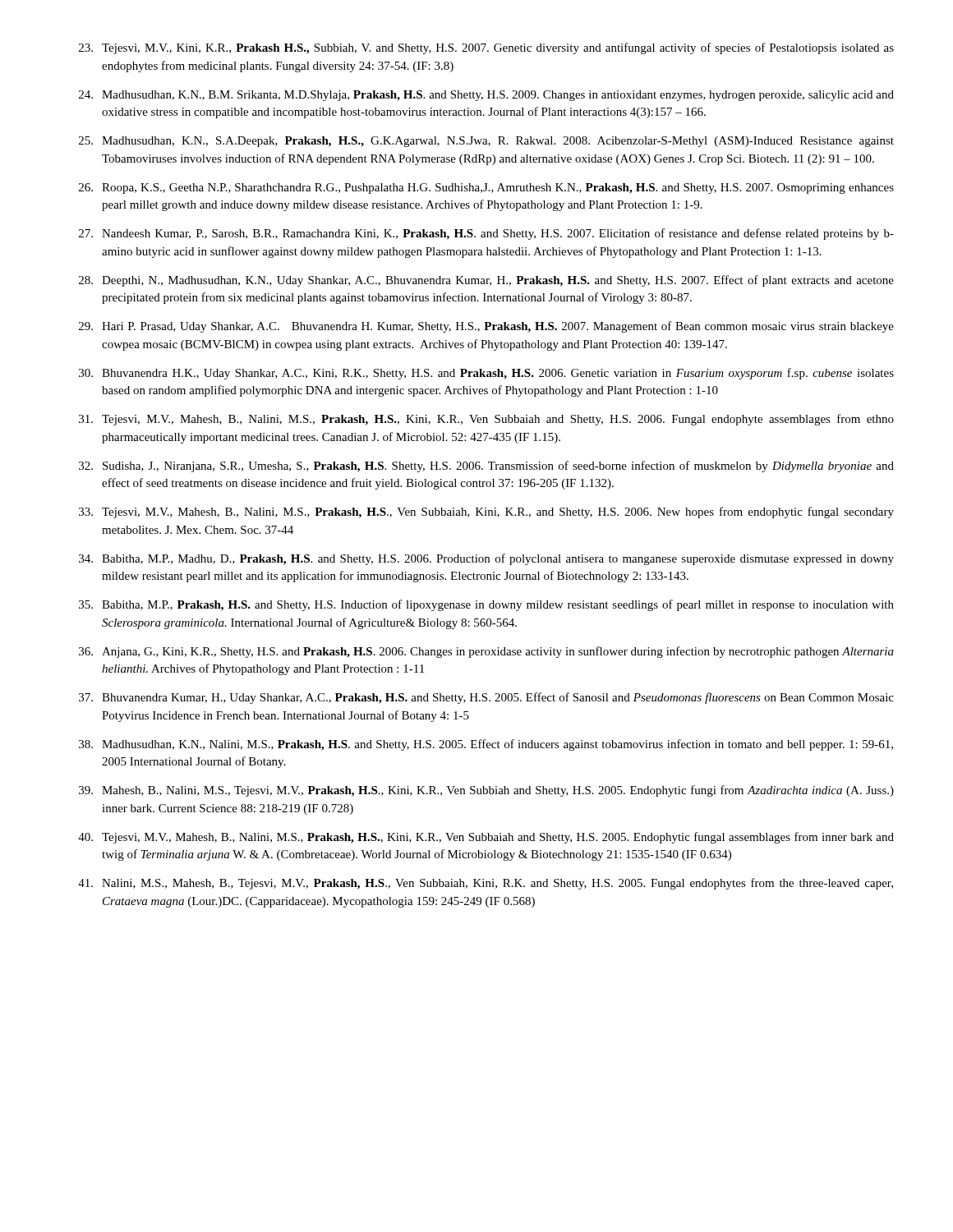Locate the list item that reads "25. Madhusudhan, K.N.,"
The width and height of the screenshot is (953, 1232).
click(x=476, y=150)
